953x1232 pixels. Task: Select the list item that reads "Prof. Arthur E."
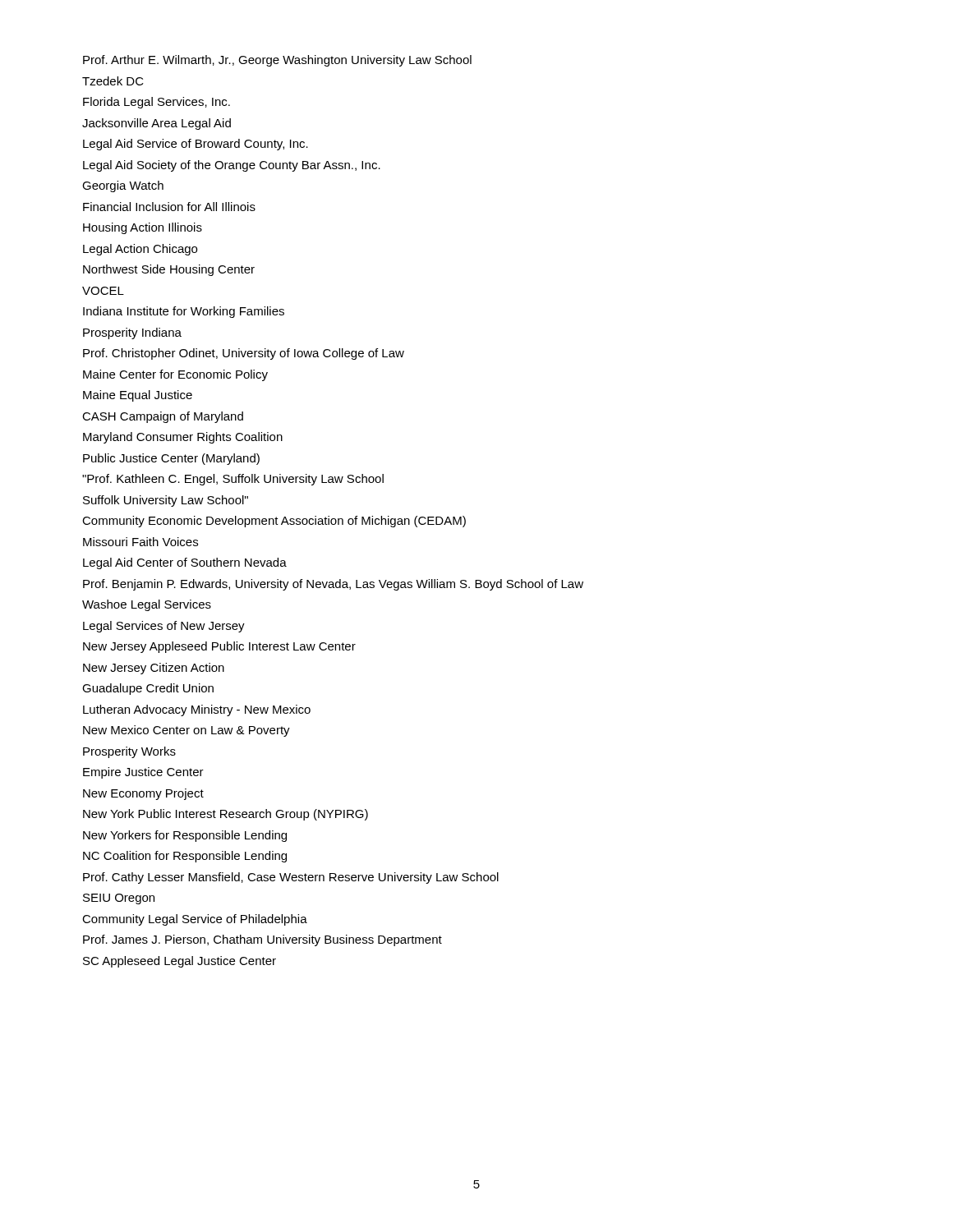click(277, 60)
